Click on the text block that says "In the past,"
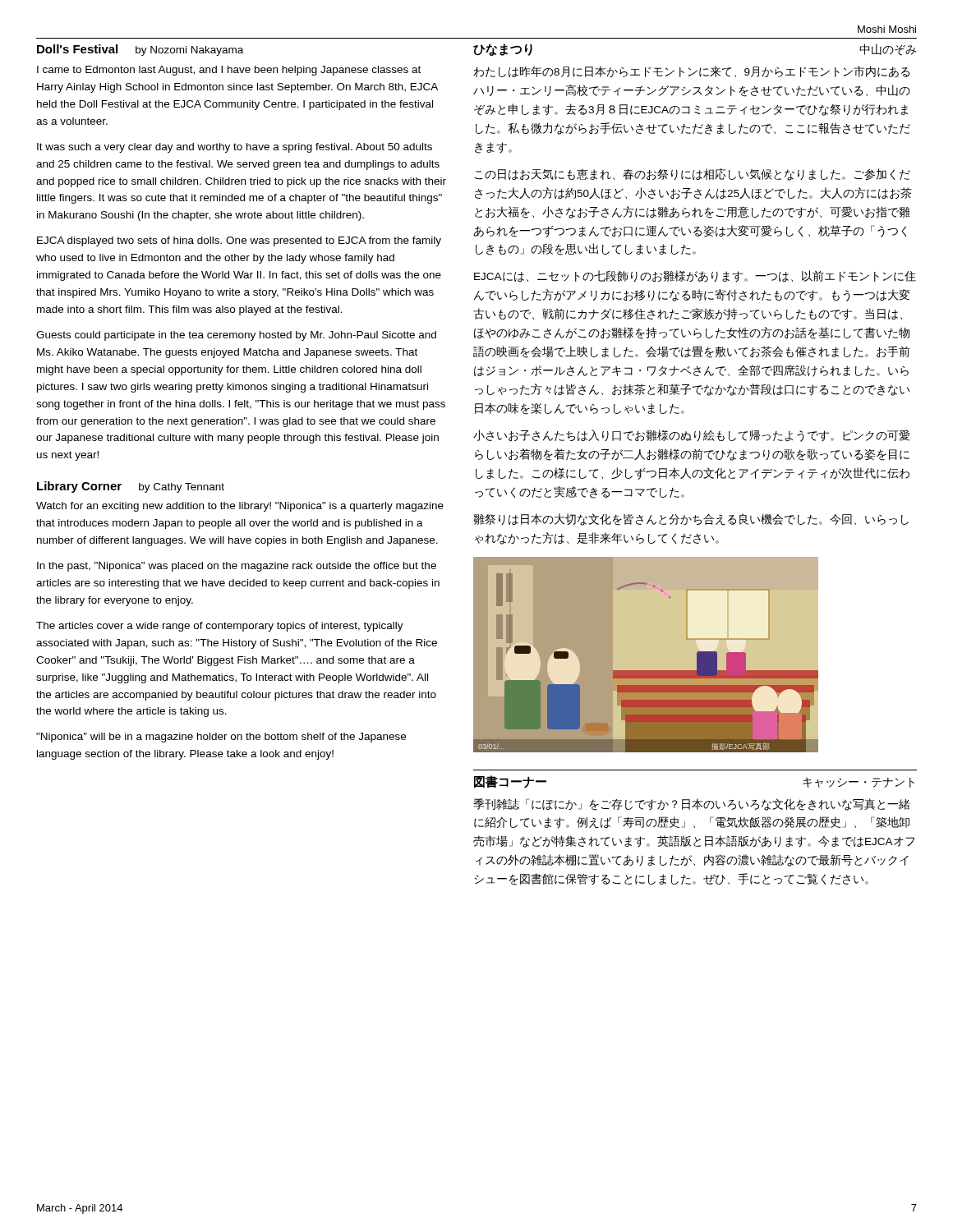953x1232 pixels. coord(242,583)
